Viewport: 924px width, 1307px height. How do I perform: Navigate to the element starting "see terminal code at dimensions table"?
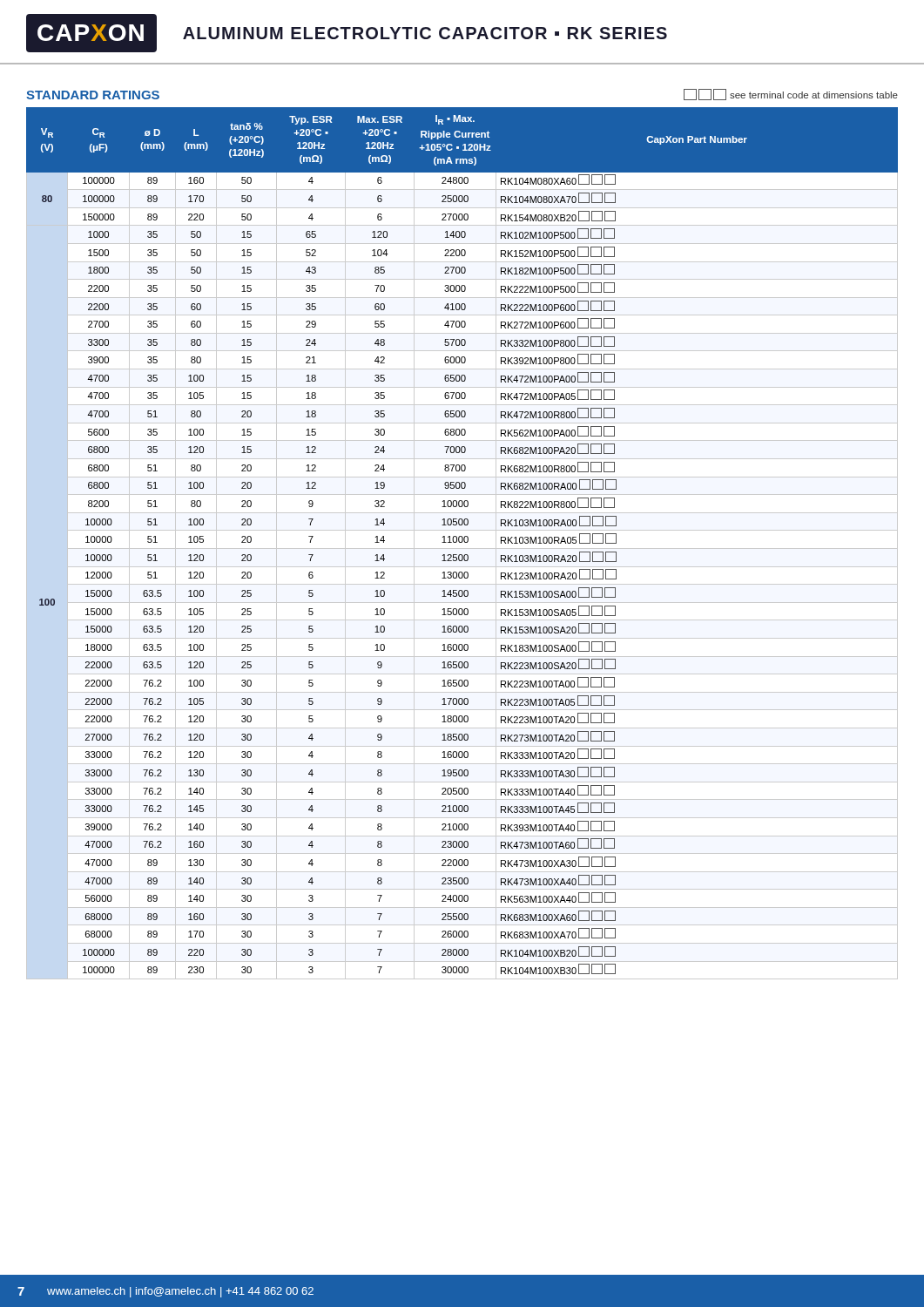click(791, 95)
